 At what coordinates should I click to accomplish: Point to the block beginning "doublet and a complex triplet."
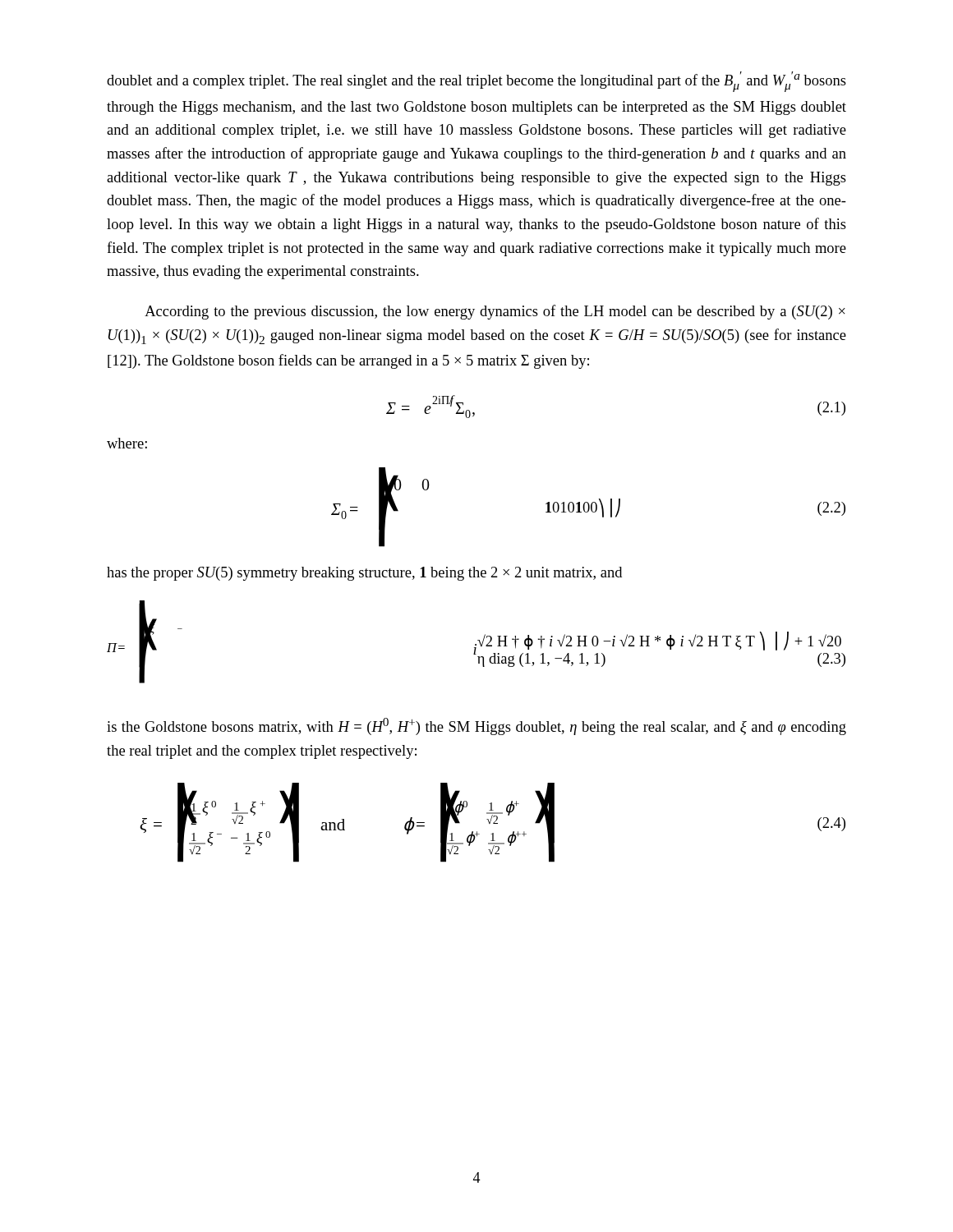[476, 175]
